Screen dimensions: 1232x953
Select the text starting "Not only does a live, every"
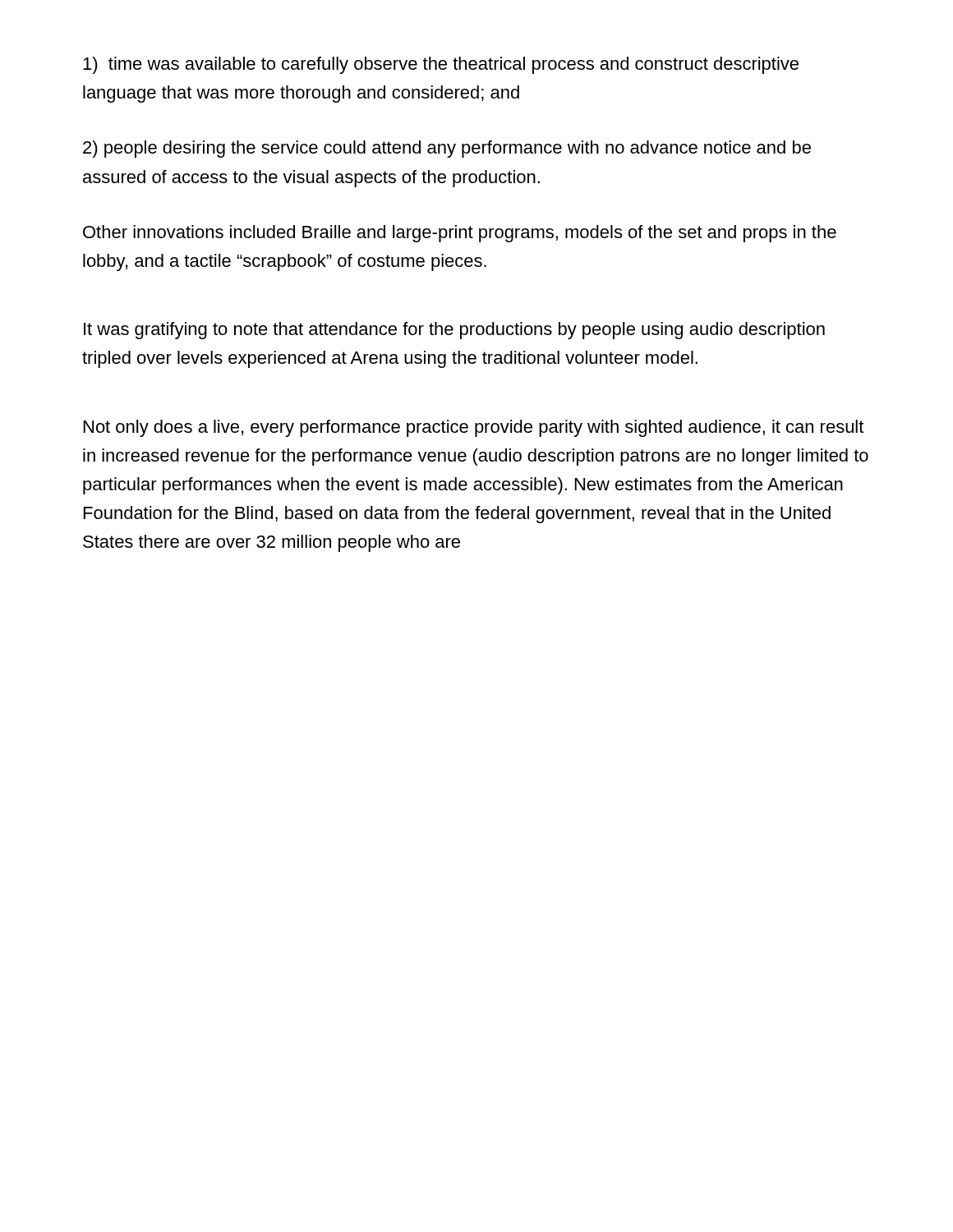(475, 484)
